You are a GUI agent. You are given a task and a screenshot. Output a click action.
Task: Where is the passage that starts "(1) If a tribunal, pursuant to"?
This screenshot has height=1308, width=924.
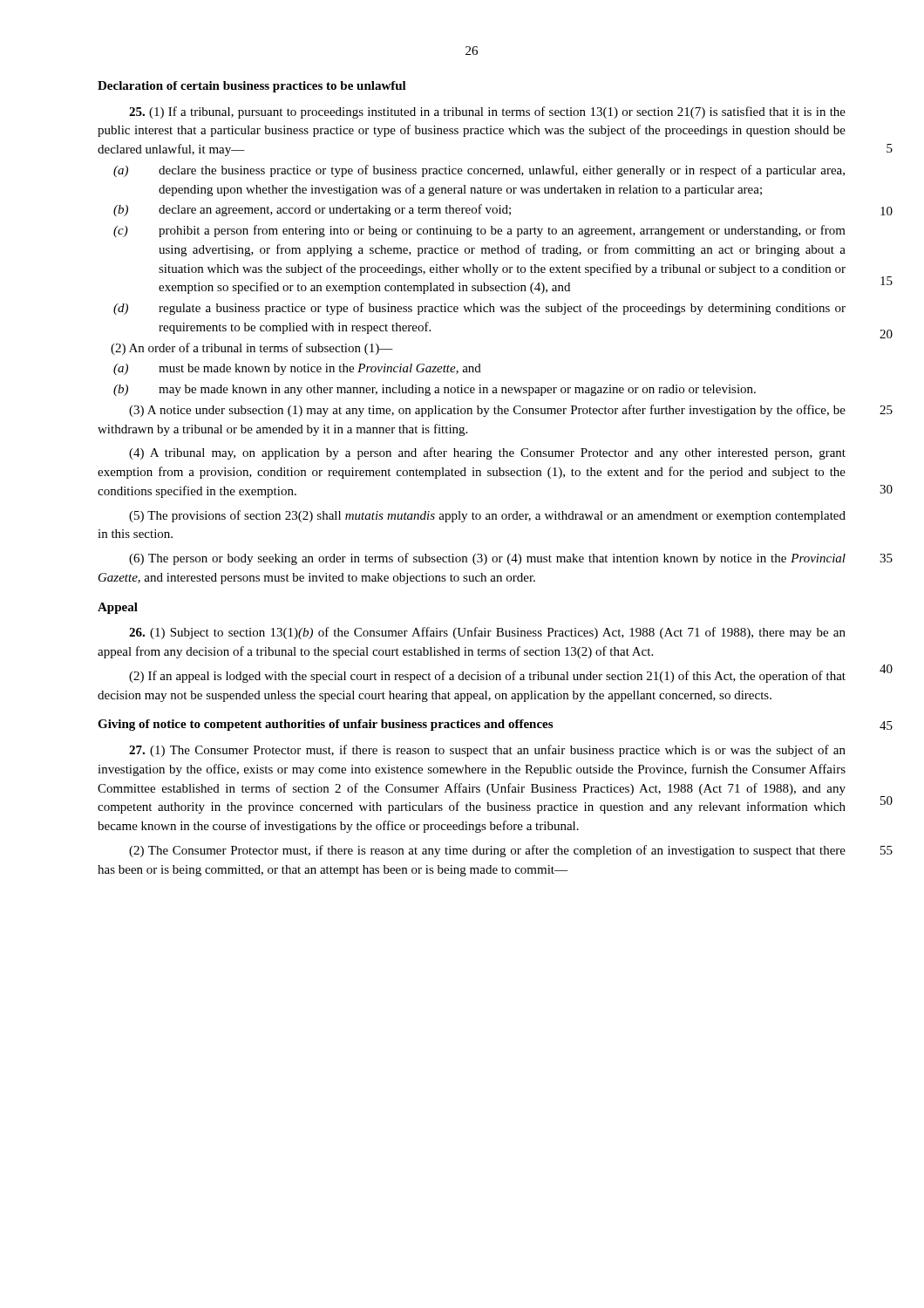coord(472,130)
